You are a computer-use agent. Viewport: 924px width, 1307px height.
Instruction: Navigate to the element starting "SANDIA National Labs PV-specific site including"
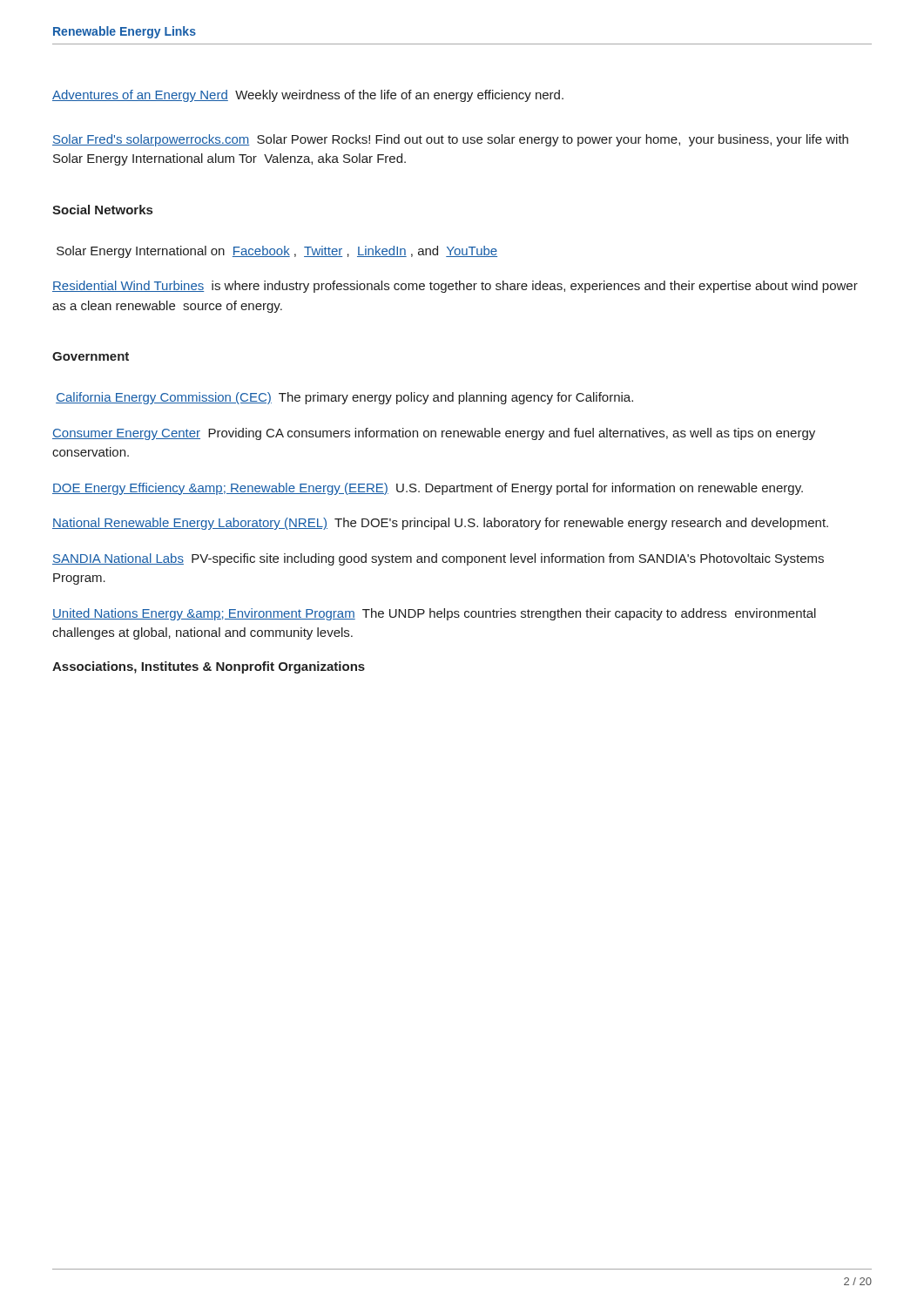(438, 567)
